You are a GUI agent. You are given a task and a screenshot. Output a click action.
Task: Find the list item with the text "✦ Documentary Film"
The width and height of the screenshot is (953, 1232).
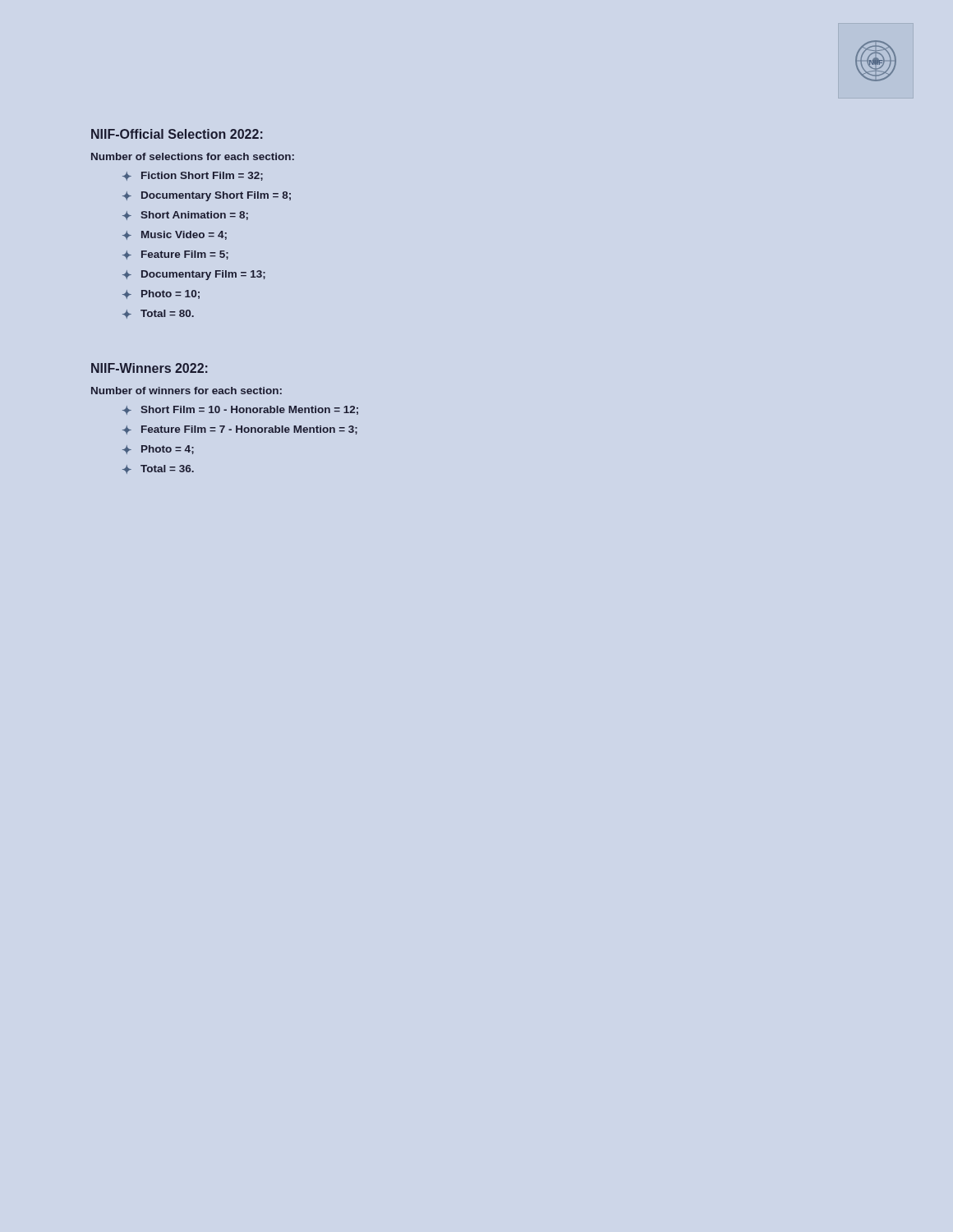pos(194,275)
